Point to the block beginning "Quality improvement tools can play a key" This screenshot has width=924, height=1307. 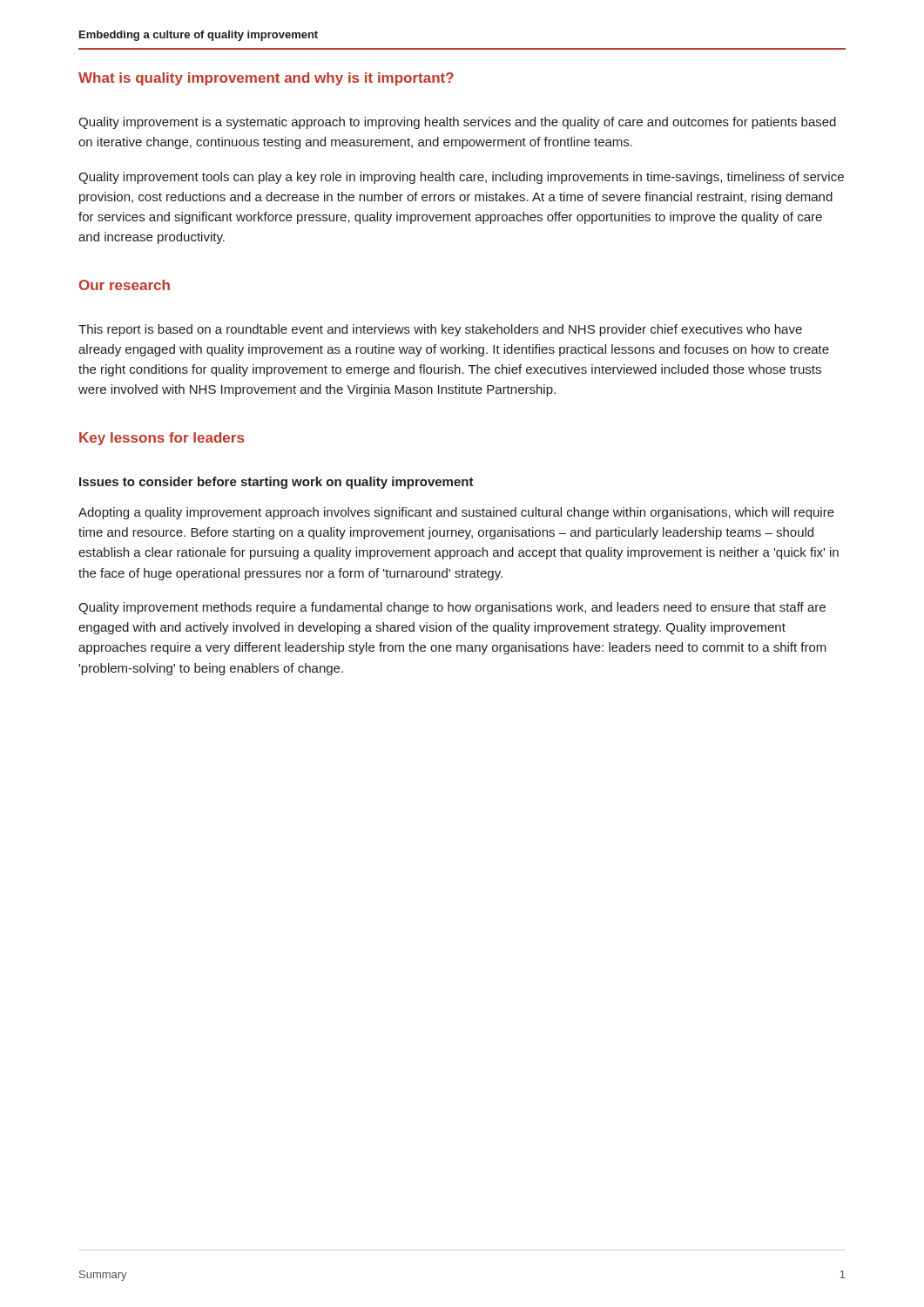tap(462, 207)
